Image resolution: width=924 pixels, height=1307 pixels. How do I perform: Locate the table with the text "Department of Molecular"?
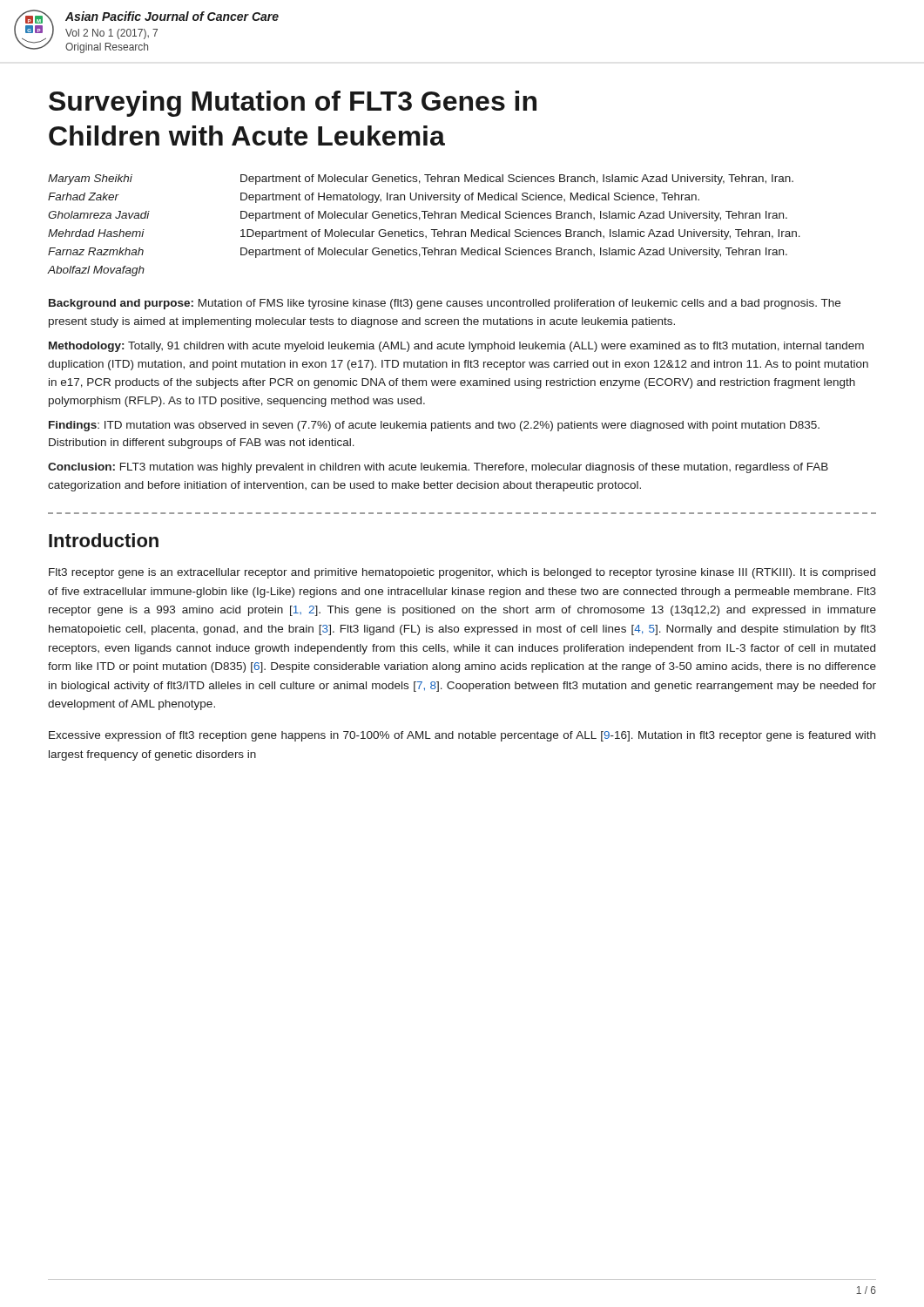[x=462, y=224]
